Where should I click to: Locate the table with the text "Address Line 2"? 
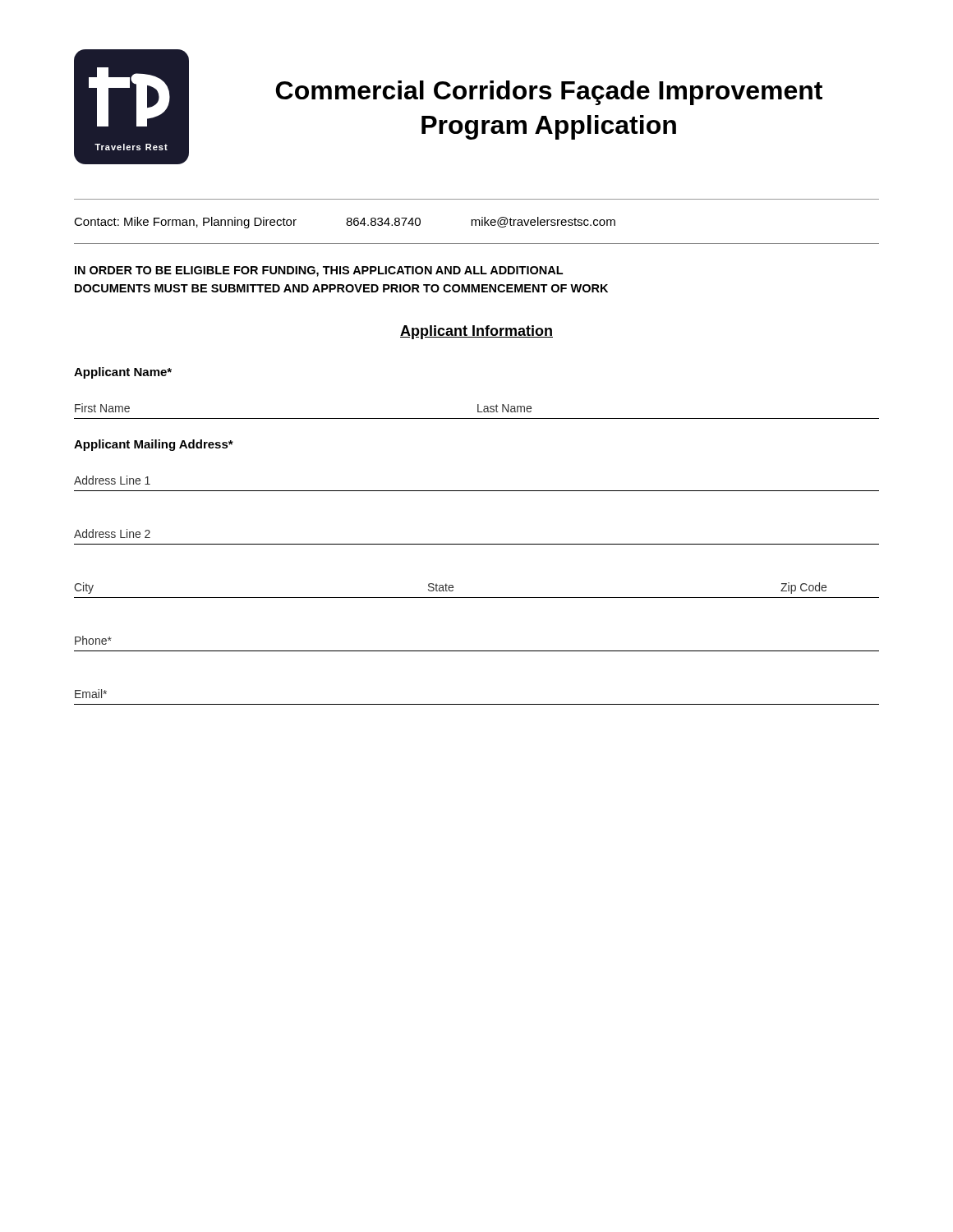coord(476,526)
